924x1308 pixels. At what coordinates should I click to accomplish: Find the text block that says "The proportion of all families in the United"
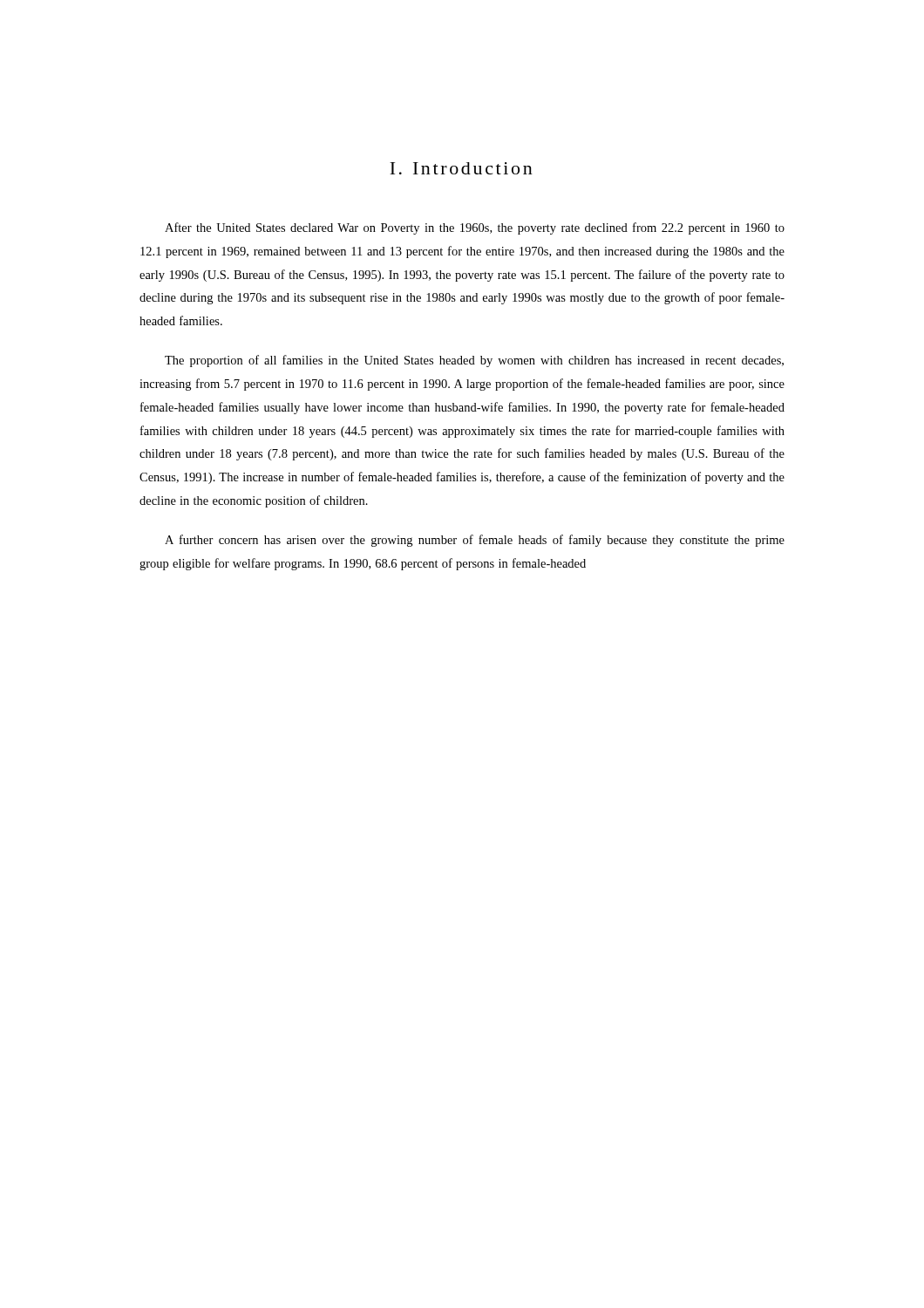point(462,430)
